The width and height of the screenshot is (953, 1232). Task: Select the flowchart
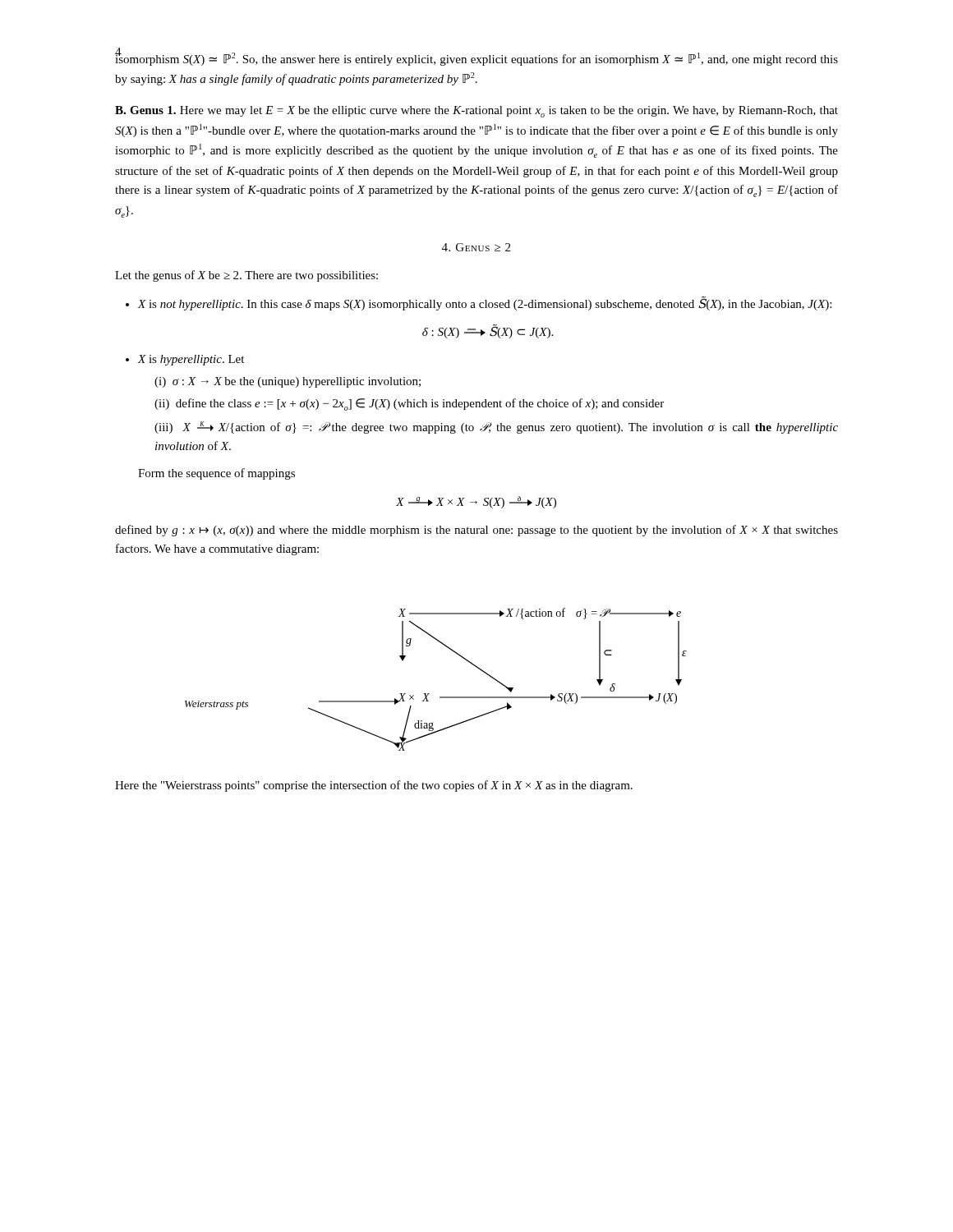pyautogui.click(x=476, y=668)
